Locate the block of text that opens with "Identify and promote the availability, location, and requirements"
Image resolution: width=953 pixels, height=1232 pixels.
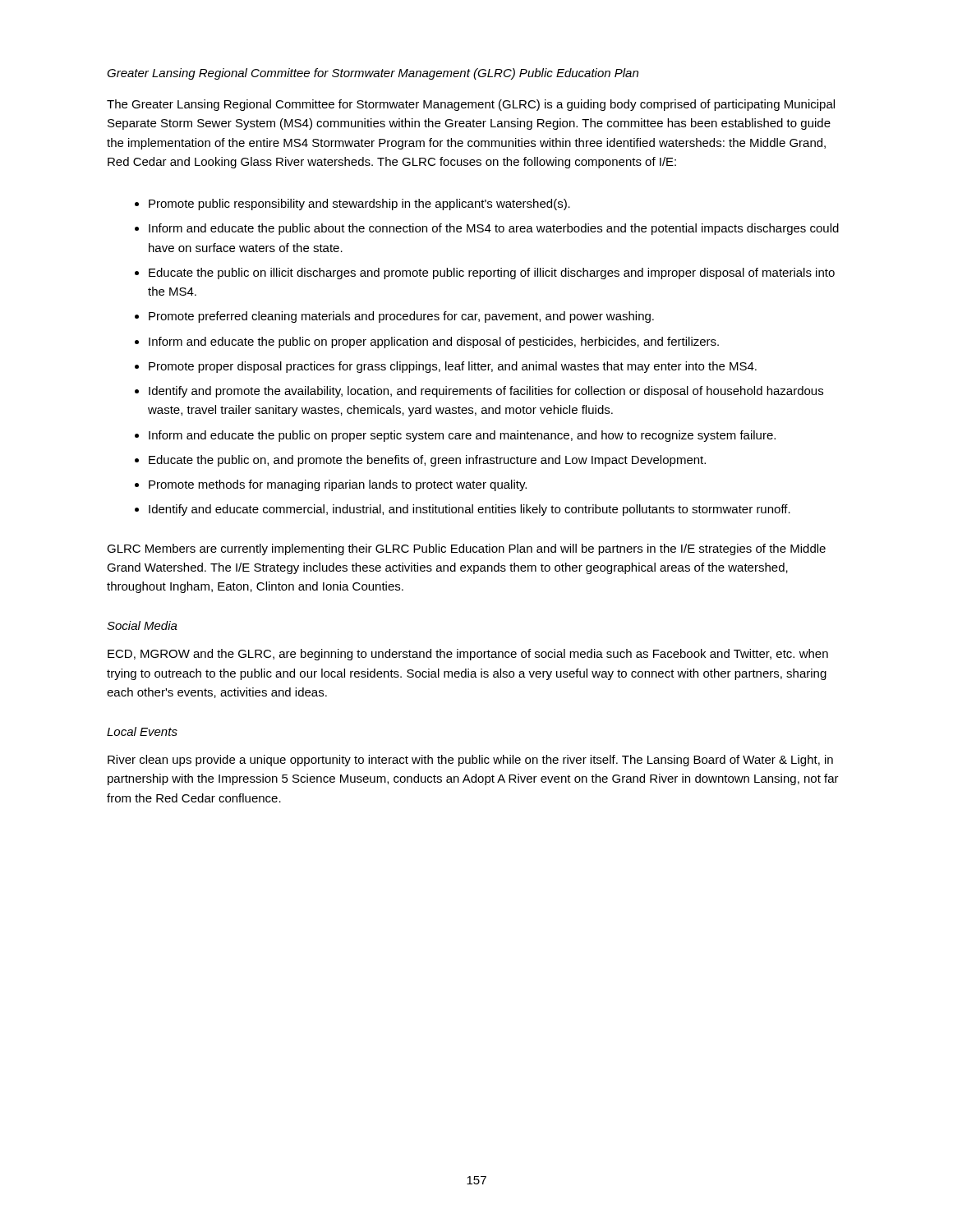click(x=486, y=400)
